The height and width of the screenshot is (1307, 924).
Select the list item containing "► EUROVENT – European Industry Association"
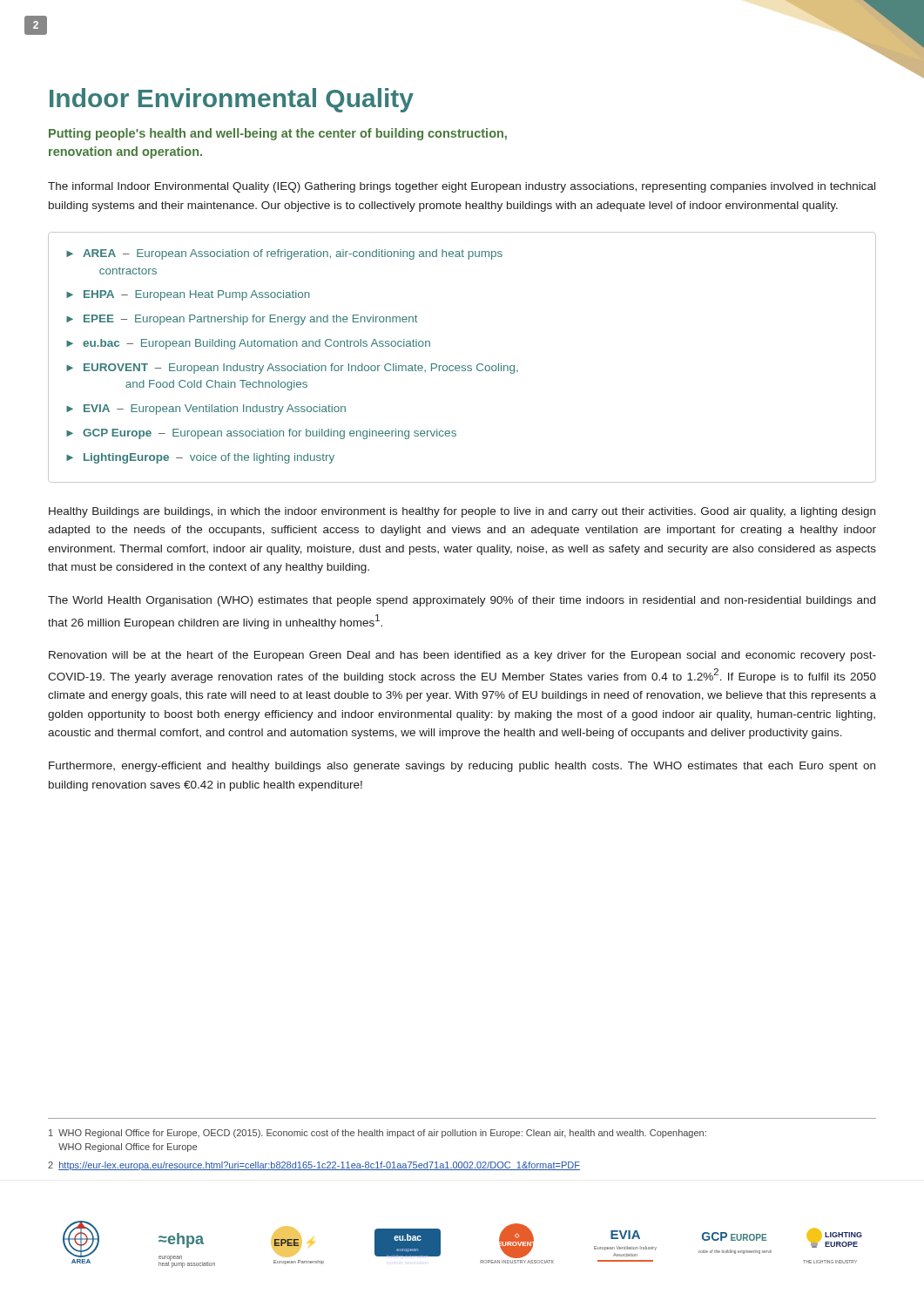tap(462, 376)
